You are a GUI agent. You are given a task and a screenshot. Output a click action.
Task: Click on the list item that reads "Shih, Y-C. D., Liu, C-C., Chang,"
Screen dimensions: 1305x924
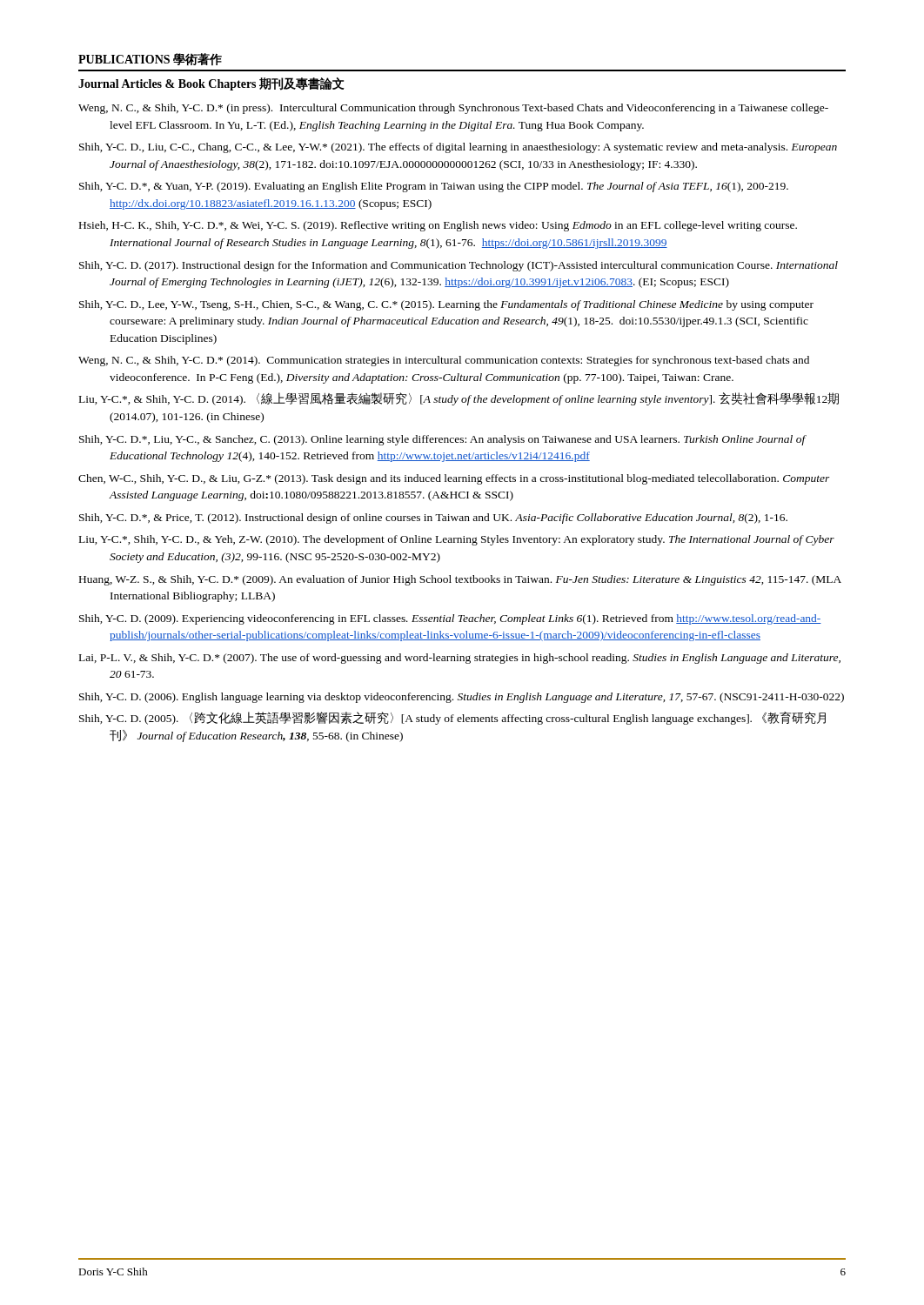458,155
